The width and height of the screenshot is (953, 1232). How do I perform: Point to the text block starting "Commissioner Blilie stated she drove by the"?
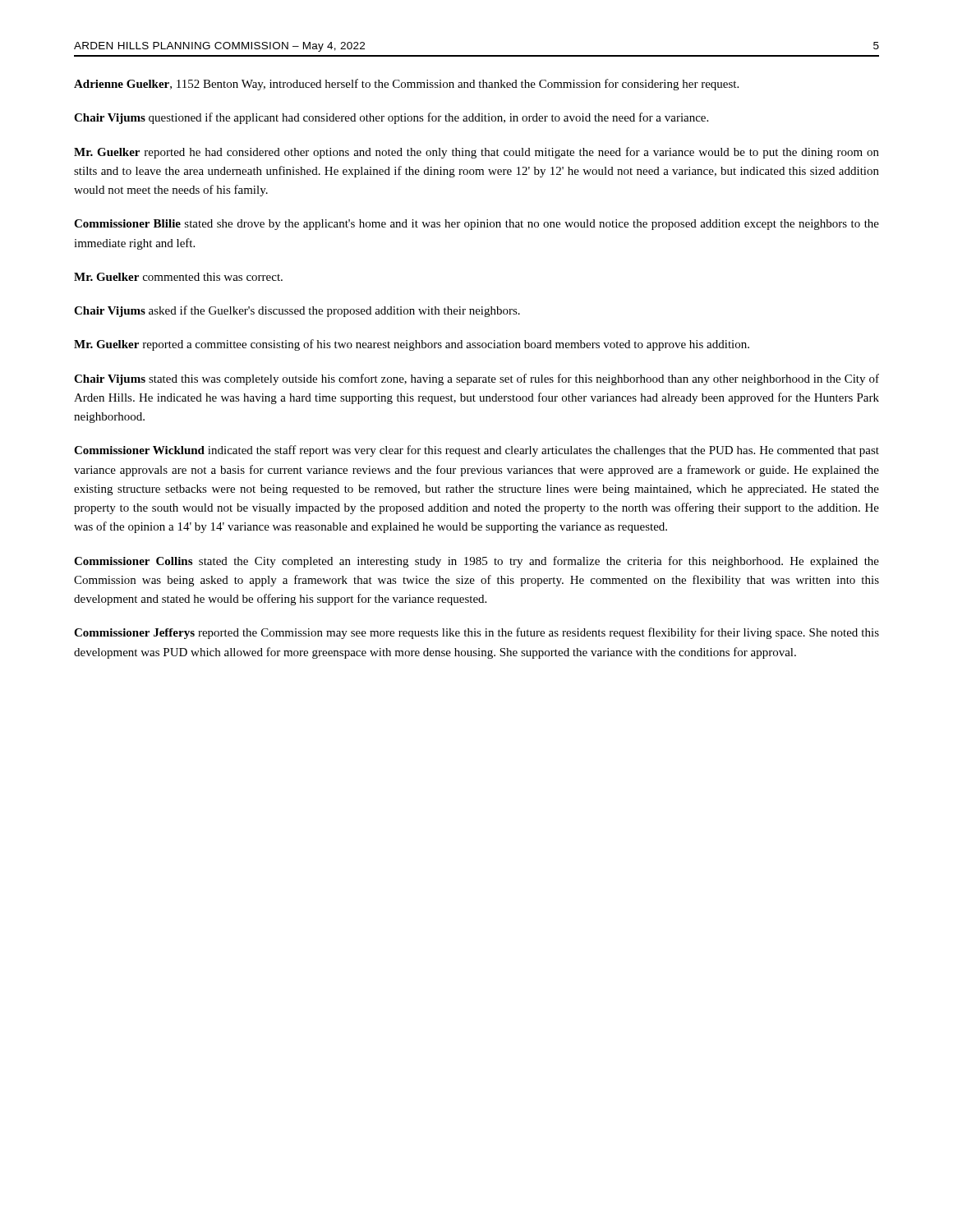point(476,233)
